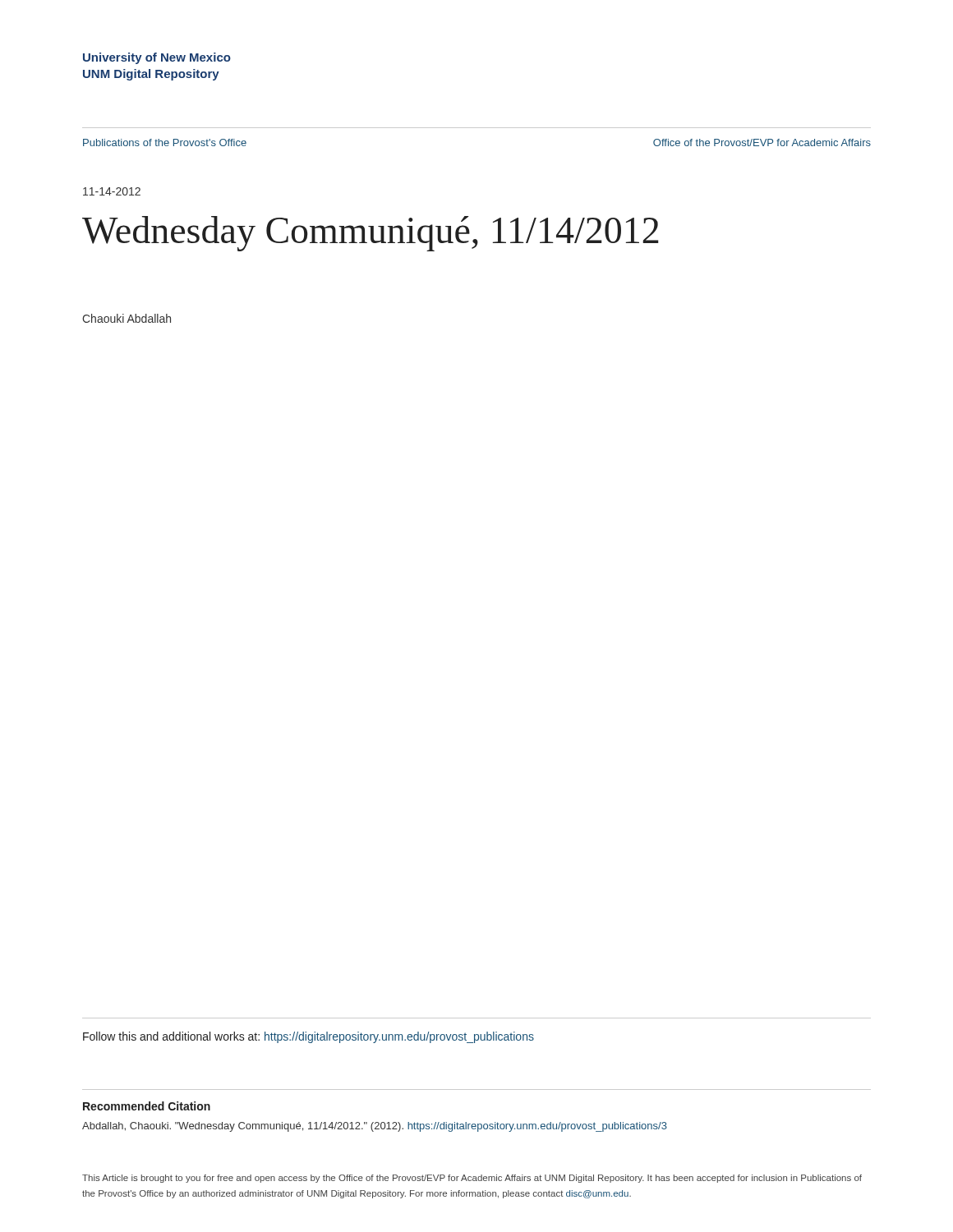953x1232 pixels.
Task: Select the element starting "Publications of the Provost's"
Action: pos(164,143)
